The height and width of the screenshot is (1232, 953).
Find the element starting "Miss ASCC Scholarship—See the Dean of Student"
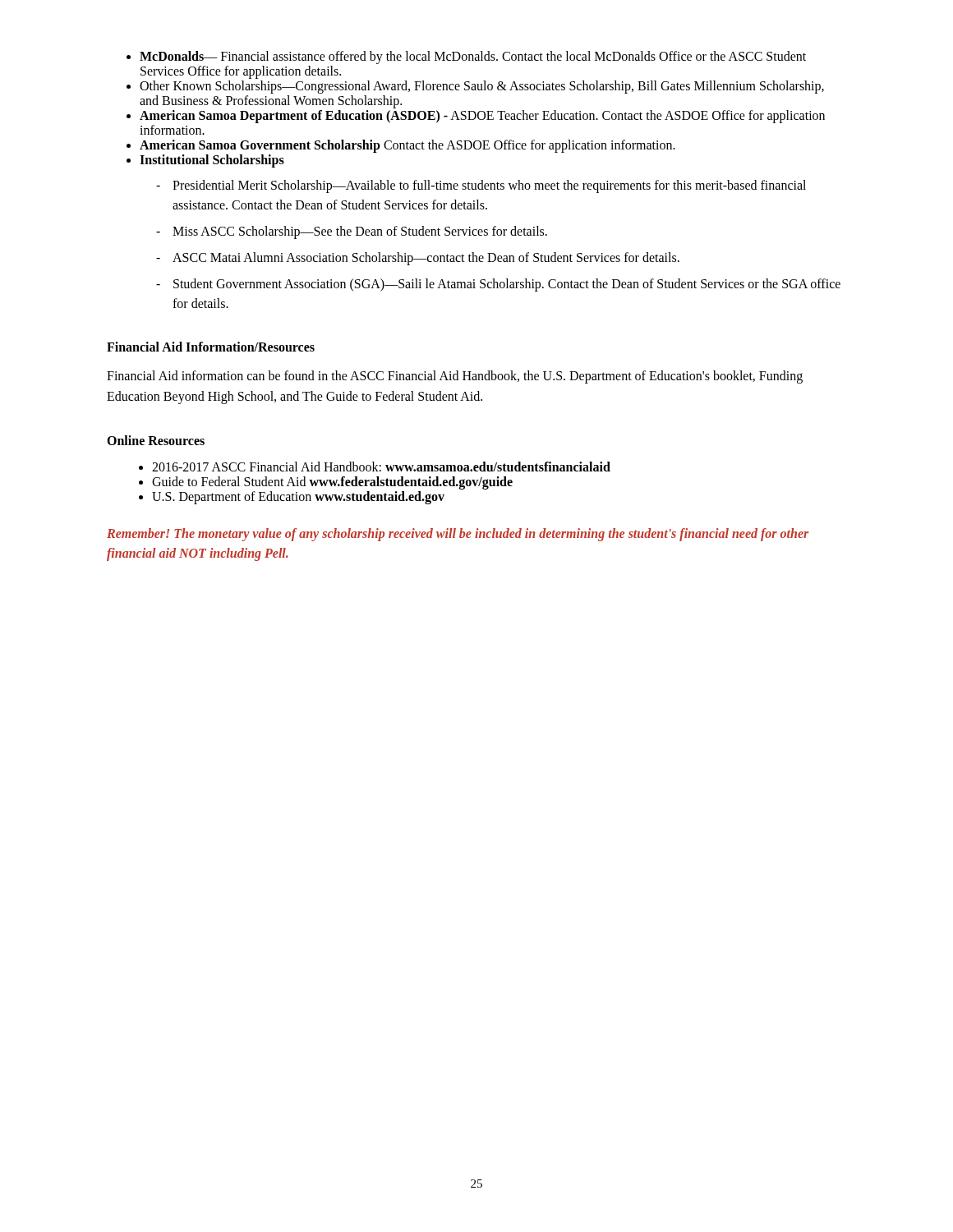click(x=501, y=232)
